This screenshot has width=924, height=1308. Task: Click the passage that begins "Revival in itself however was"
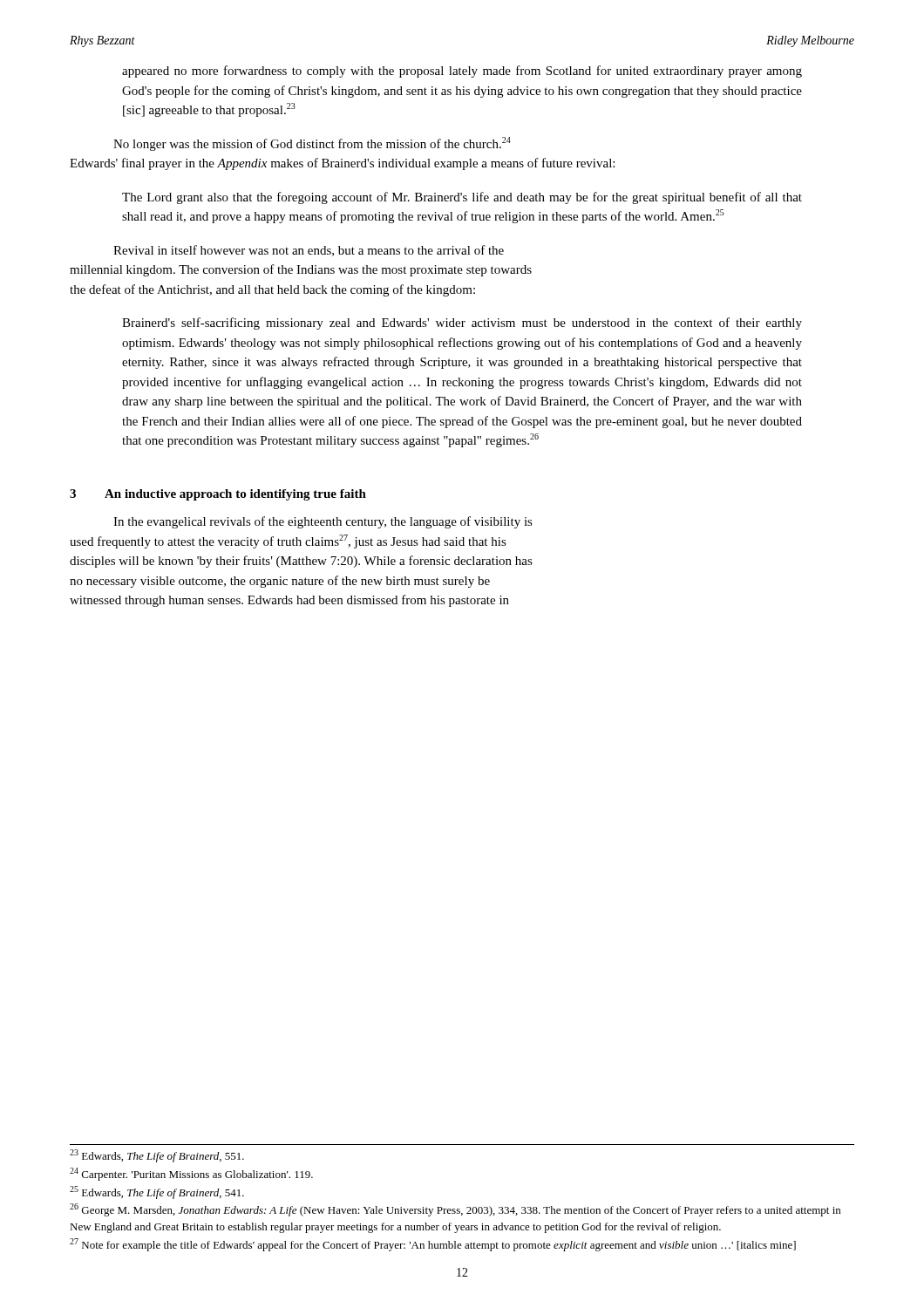click(x=309, y=250)
